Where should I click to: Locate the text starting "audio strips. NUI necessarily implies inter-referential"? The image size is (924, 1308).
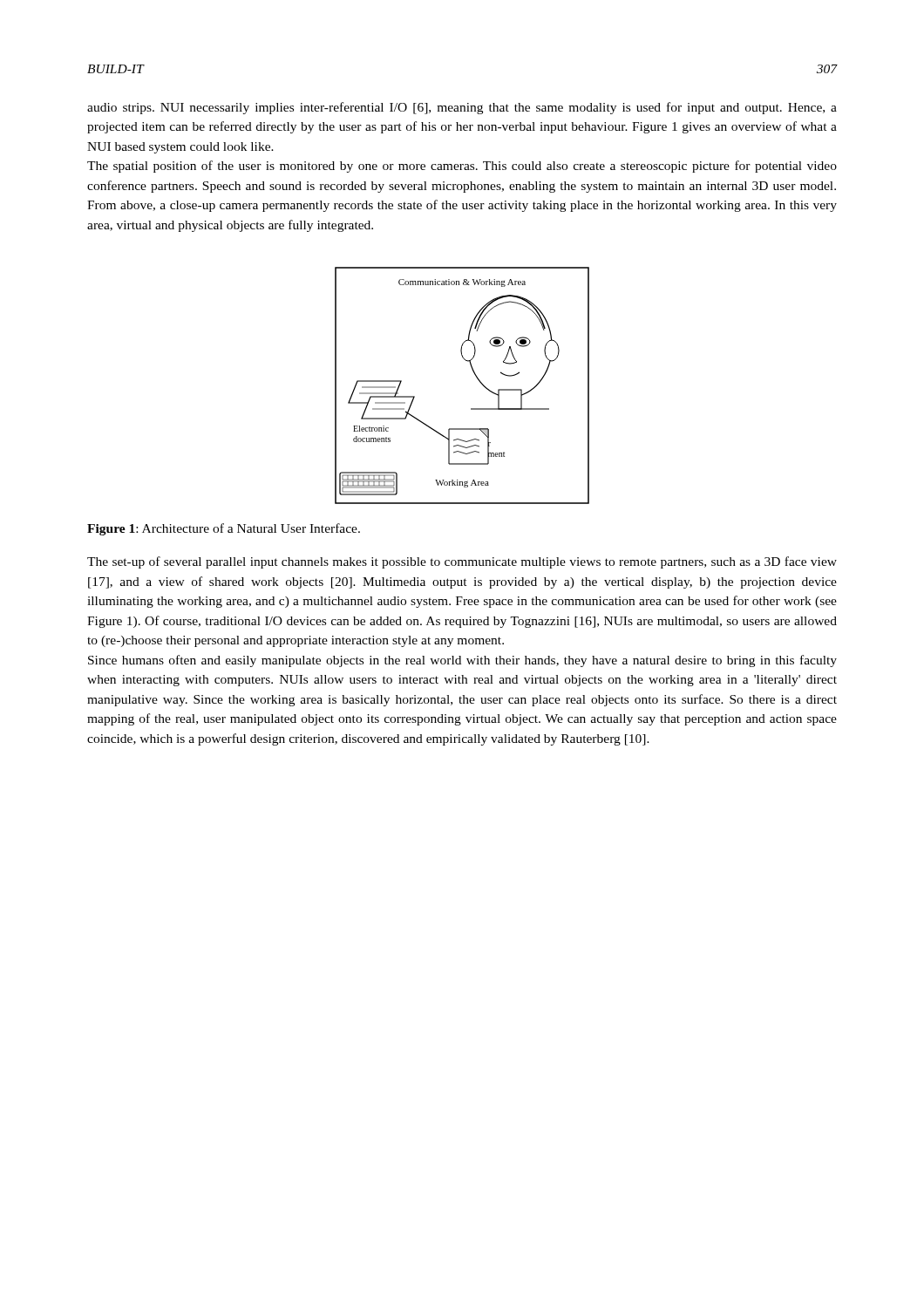pos(462,166)
